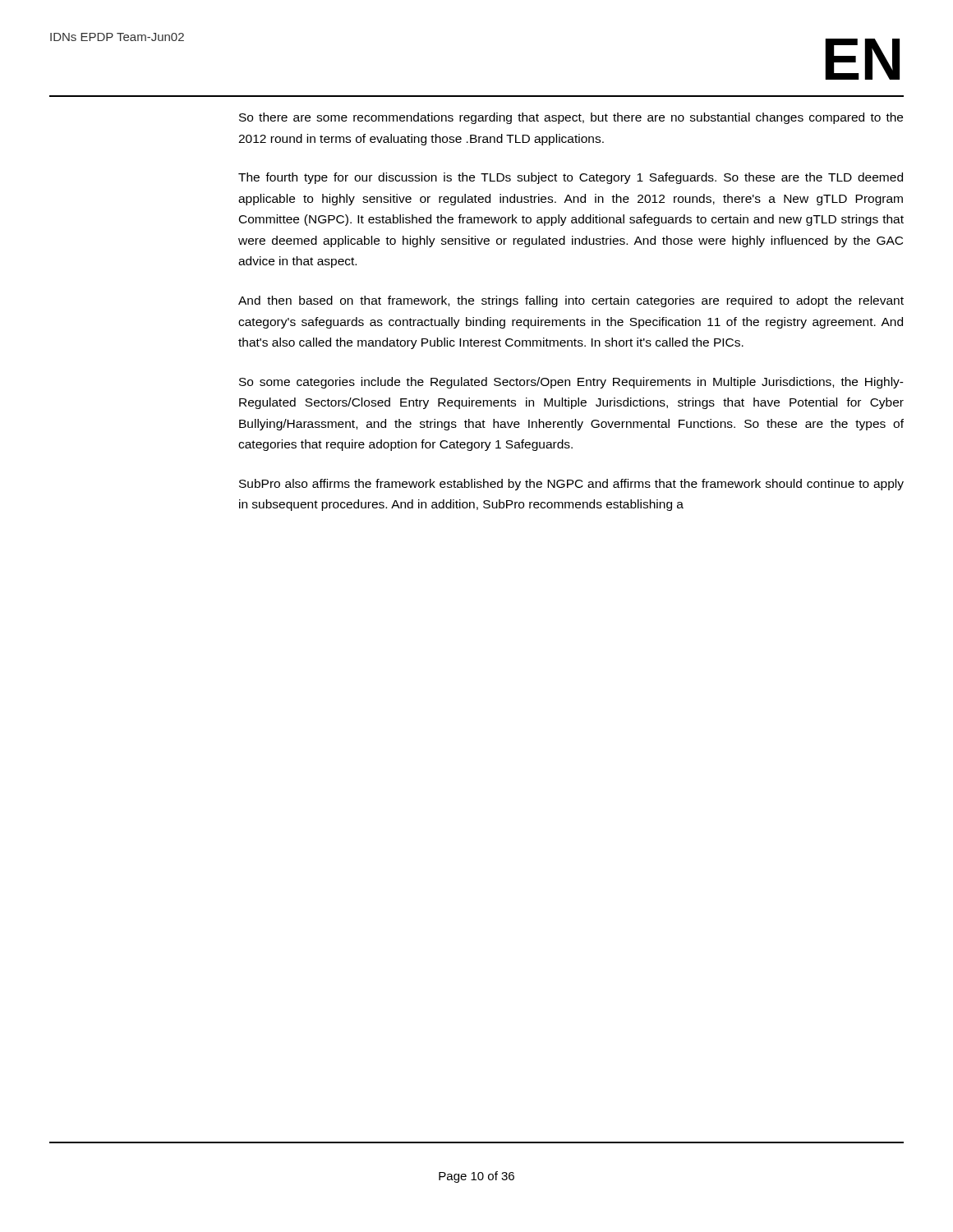Select the block starting "So some categories include the Regulated Sectors/Open Entry"
Screen dimensions: 1232x953
click(x=571, y=413)
